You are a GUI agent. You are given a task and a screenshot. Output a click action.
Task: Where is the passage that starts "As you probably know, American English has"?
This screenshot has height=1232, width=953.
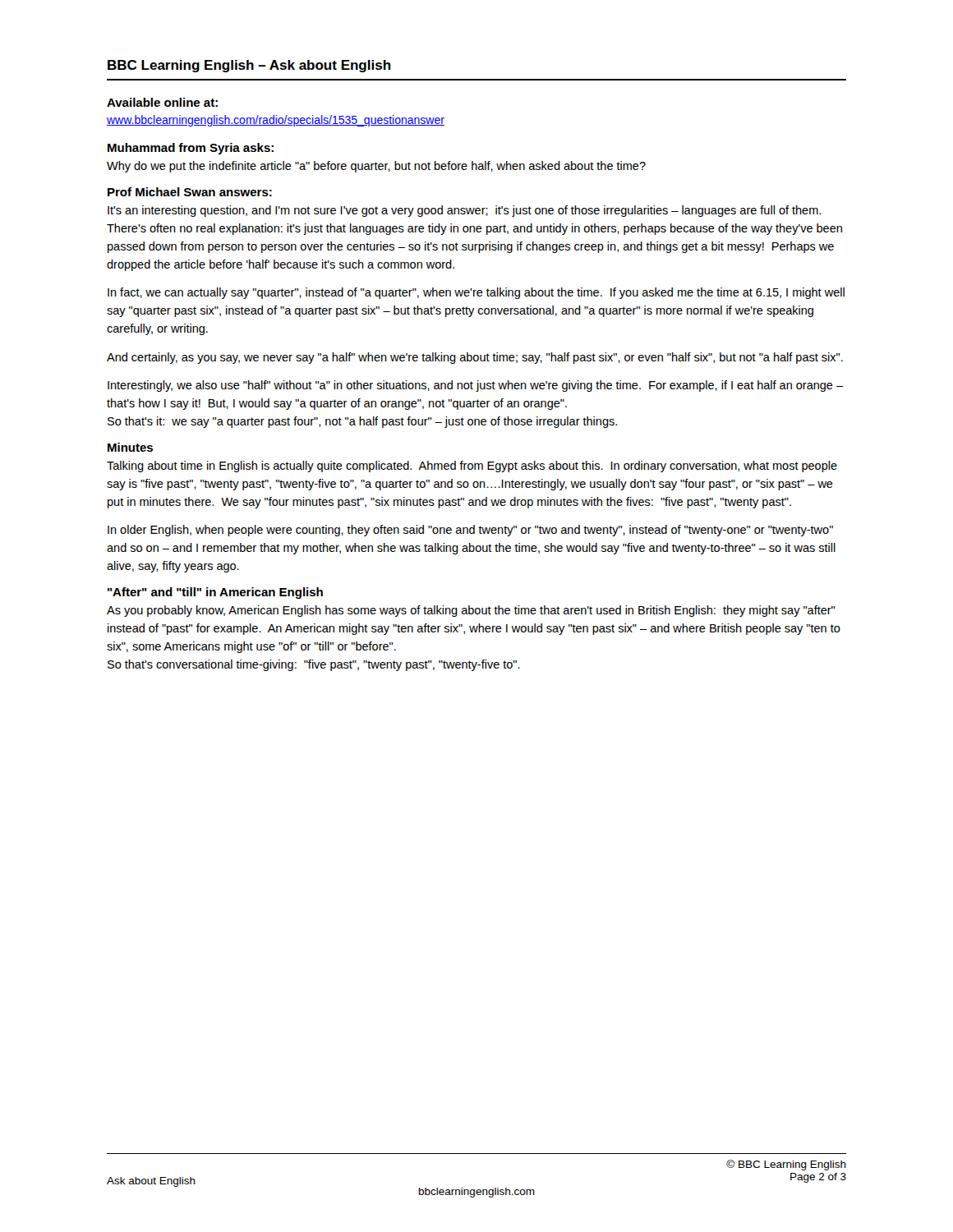pyautogui.click(x=474, y=637)
